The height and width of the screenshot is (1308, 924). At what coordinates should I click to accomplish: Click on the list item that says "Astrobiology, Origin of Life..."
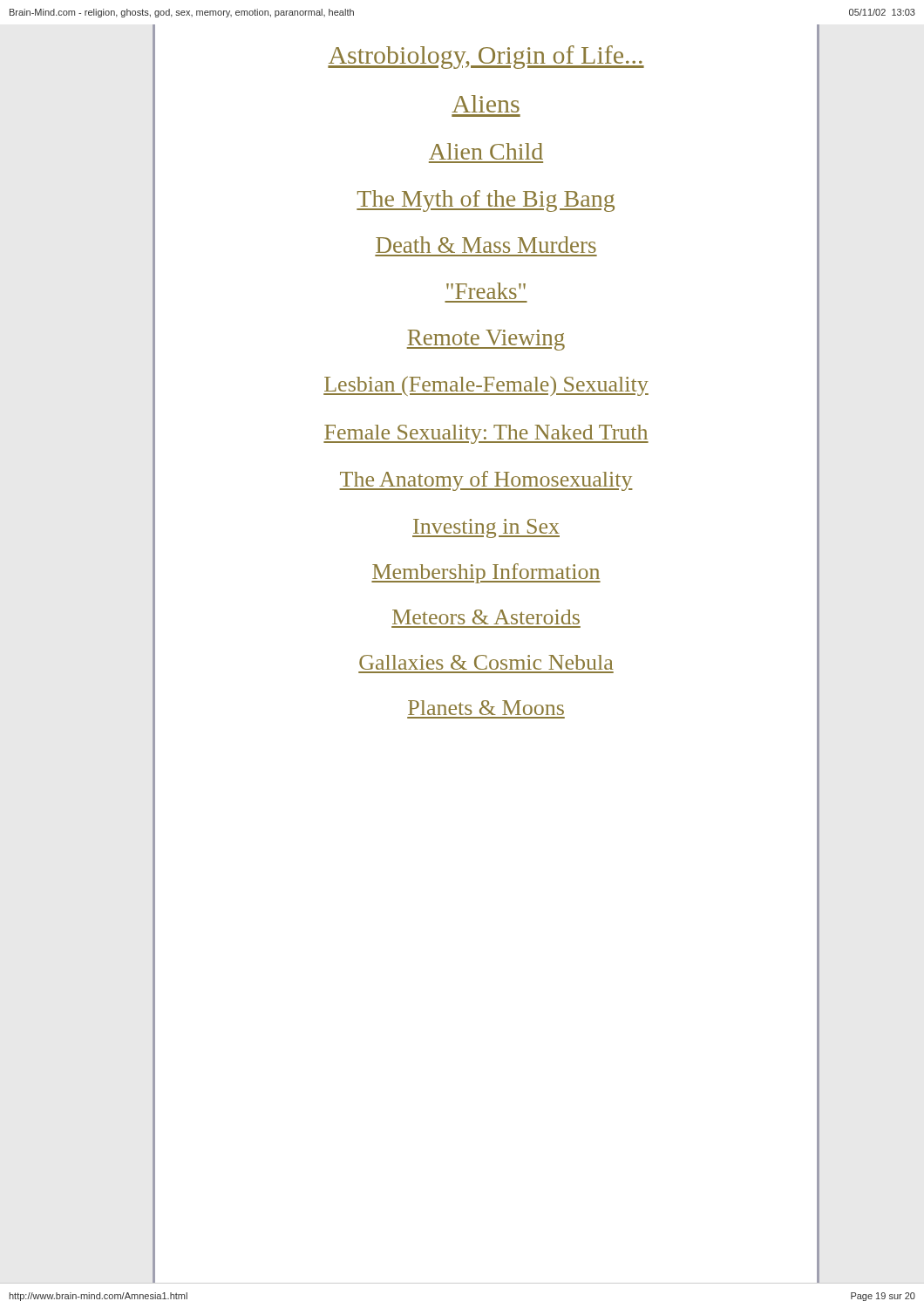[x=486, y=55]
